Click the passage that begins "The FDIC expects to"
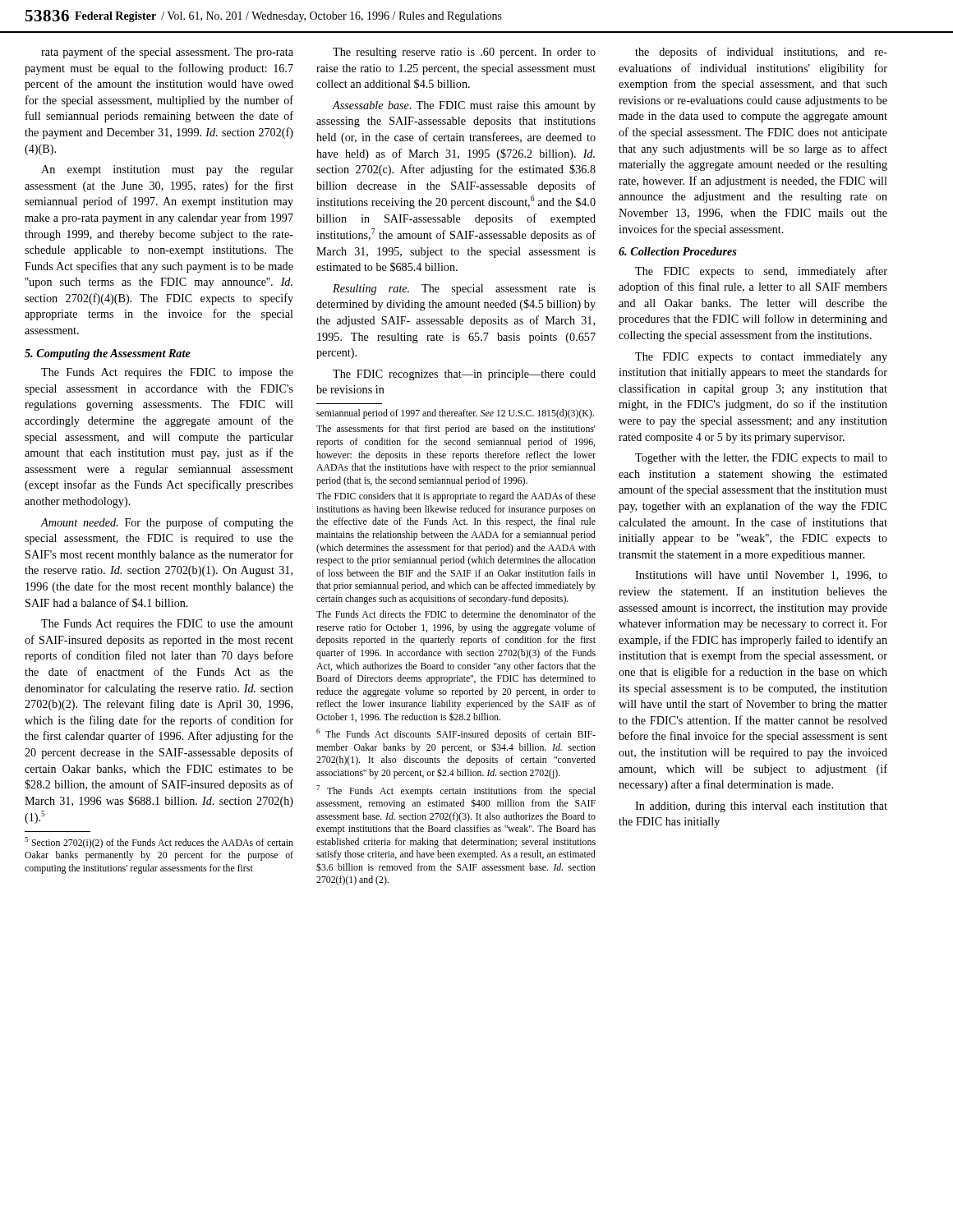Screen dimensions: 1232x953 click(x=753, y=547)
